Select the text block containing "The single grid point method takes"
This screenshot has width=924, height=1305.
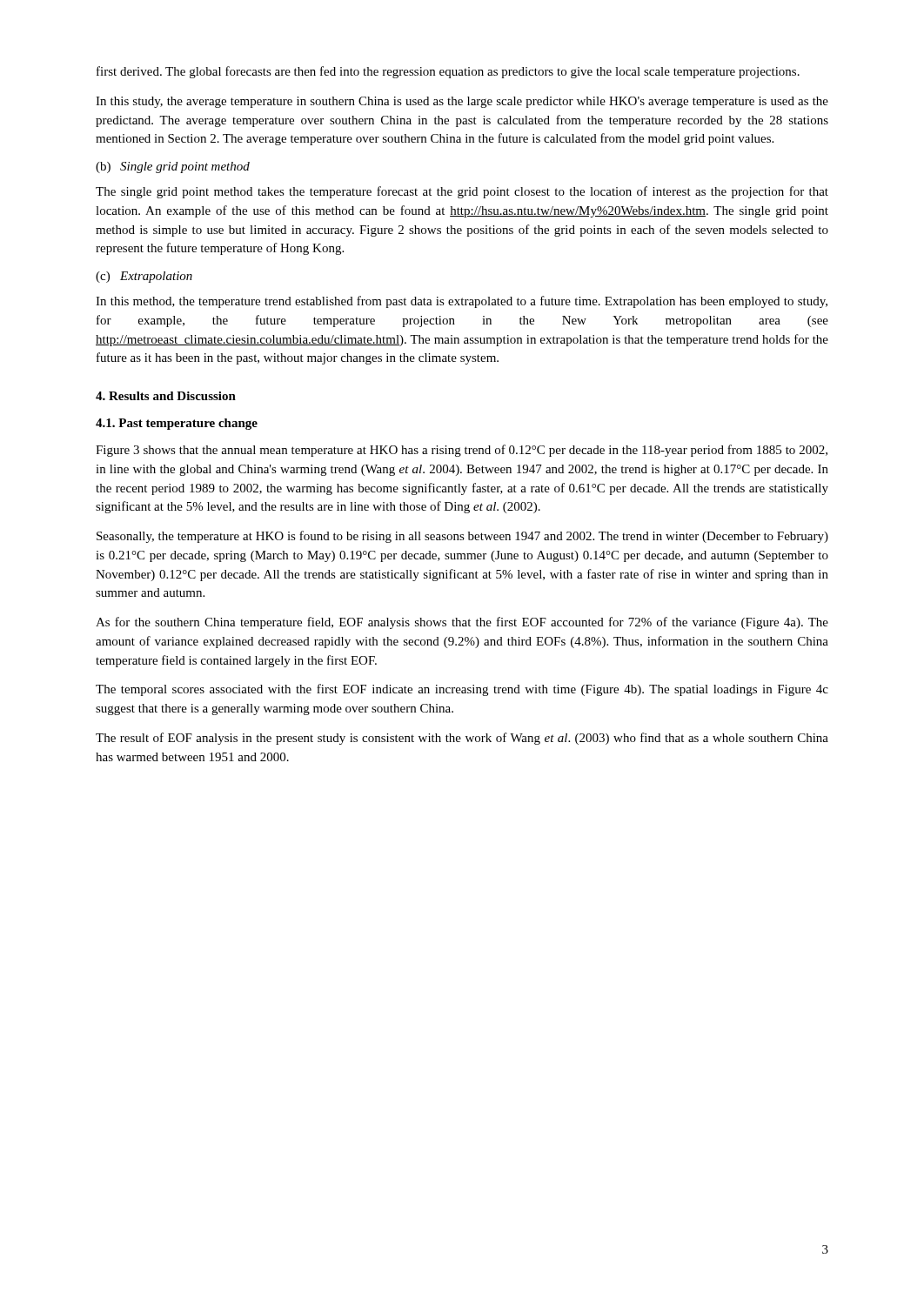point(462,221)
